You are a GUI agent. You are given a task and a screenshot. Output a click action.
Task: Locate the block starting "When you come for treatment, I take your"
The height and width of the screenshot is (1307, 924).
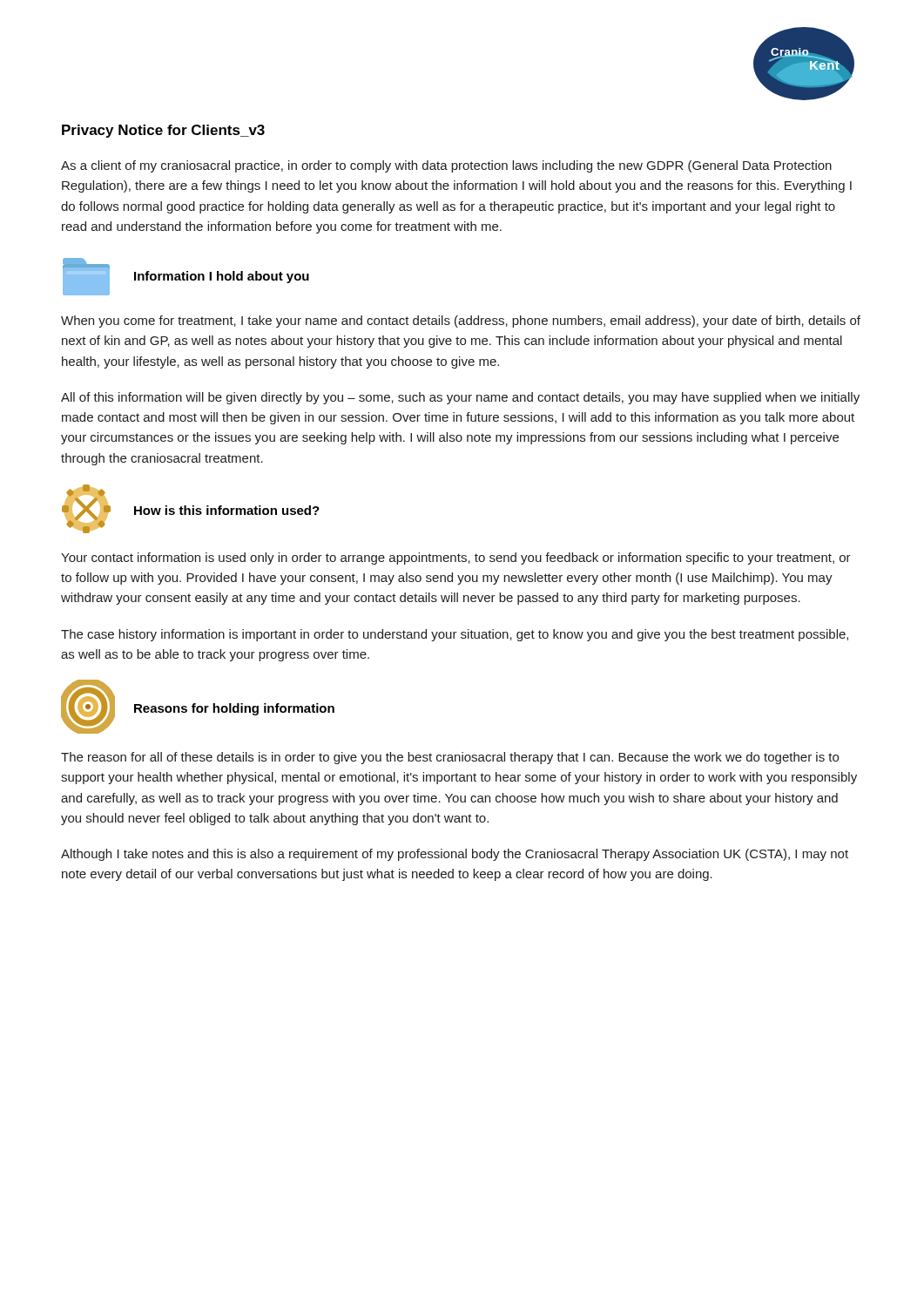point(462,341)
